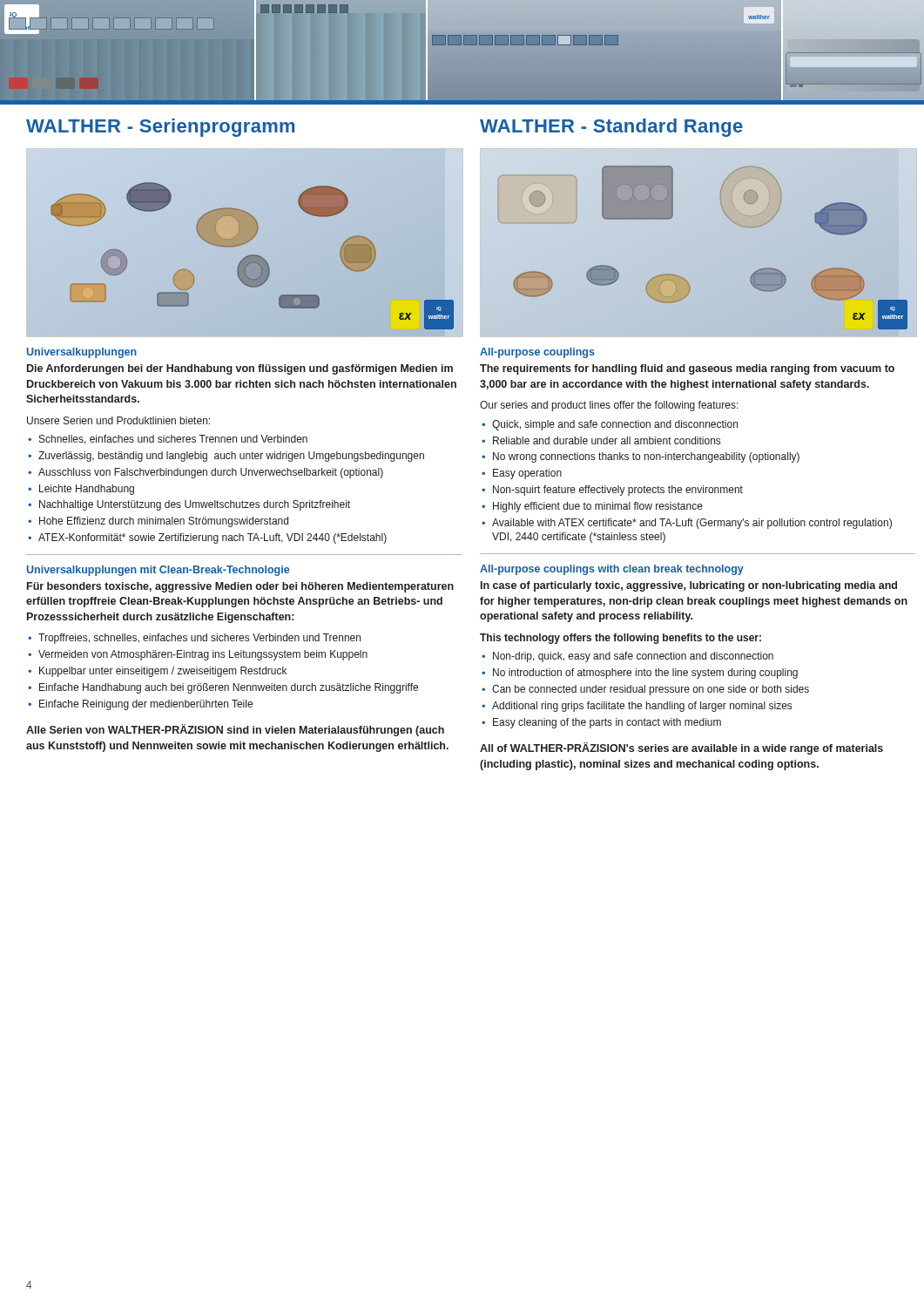
Task: Click the passage that begins "Ausschluss von Falschverbindungen"
Action: pos(211,472)
